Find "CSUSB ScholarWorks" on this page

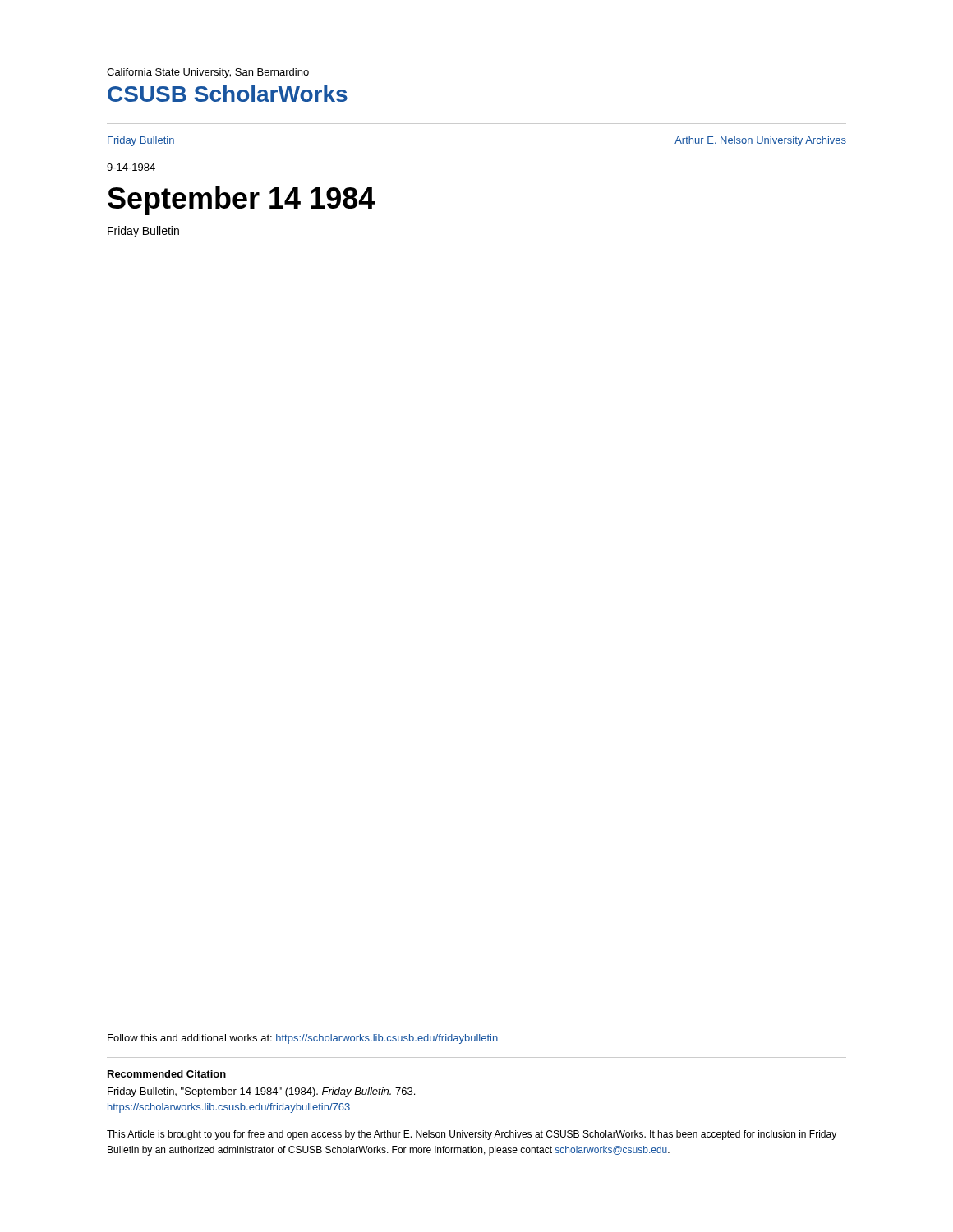[227, 94]
